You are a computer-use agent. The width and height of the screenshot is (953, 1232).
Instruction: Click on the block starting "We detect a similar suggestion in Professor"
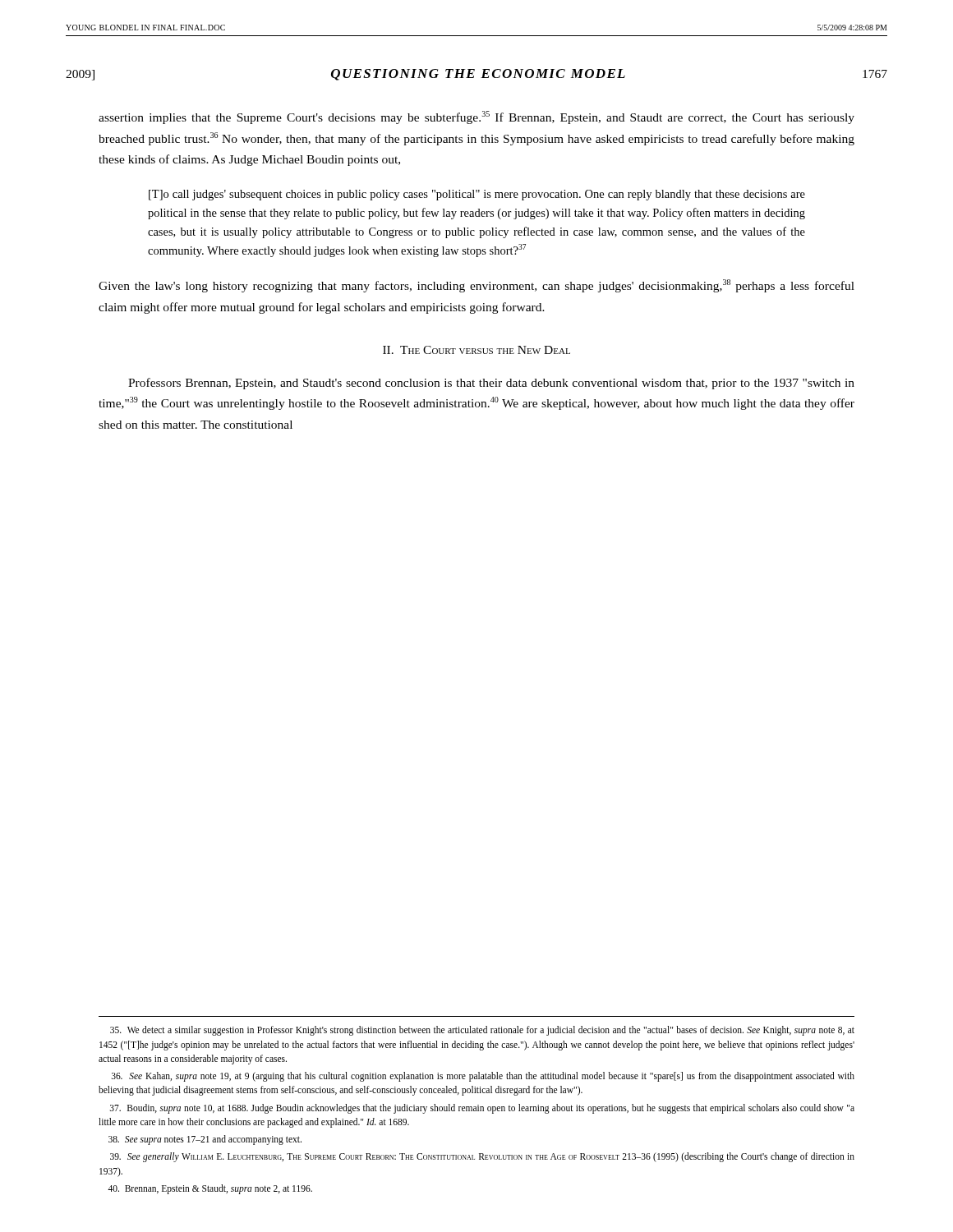(476, 1044)
